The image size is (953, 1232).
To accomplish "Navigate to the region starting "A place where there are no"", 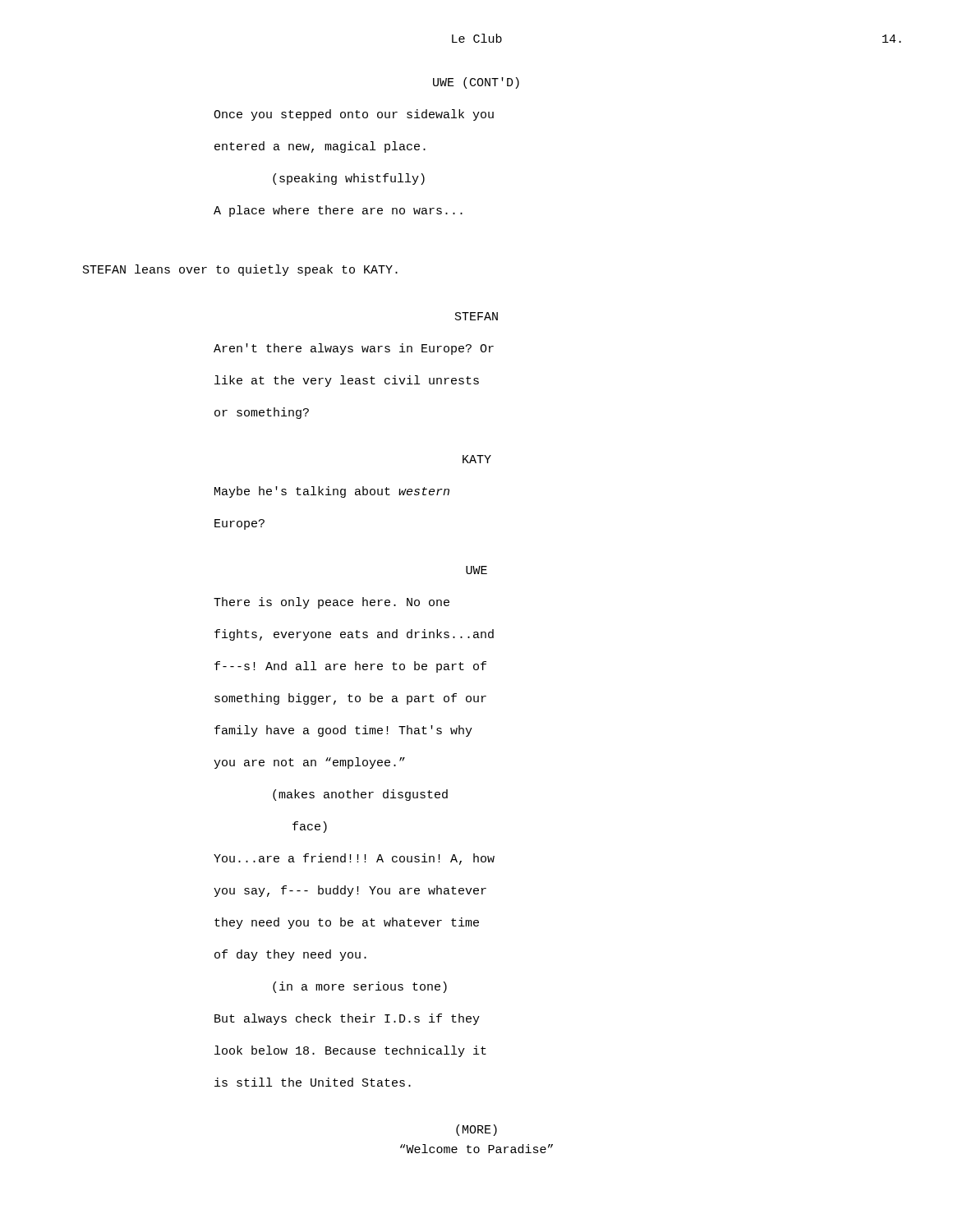I will pos(338,211).
